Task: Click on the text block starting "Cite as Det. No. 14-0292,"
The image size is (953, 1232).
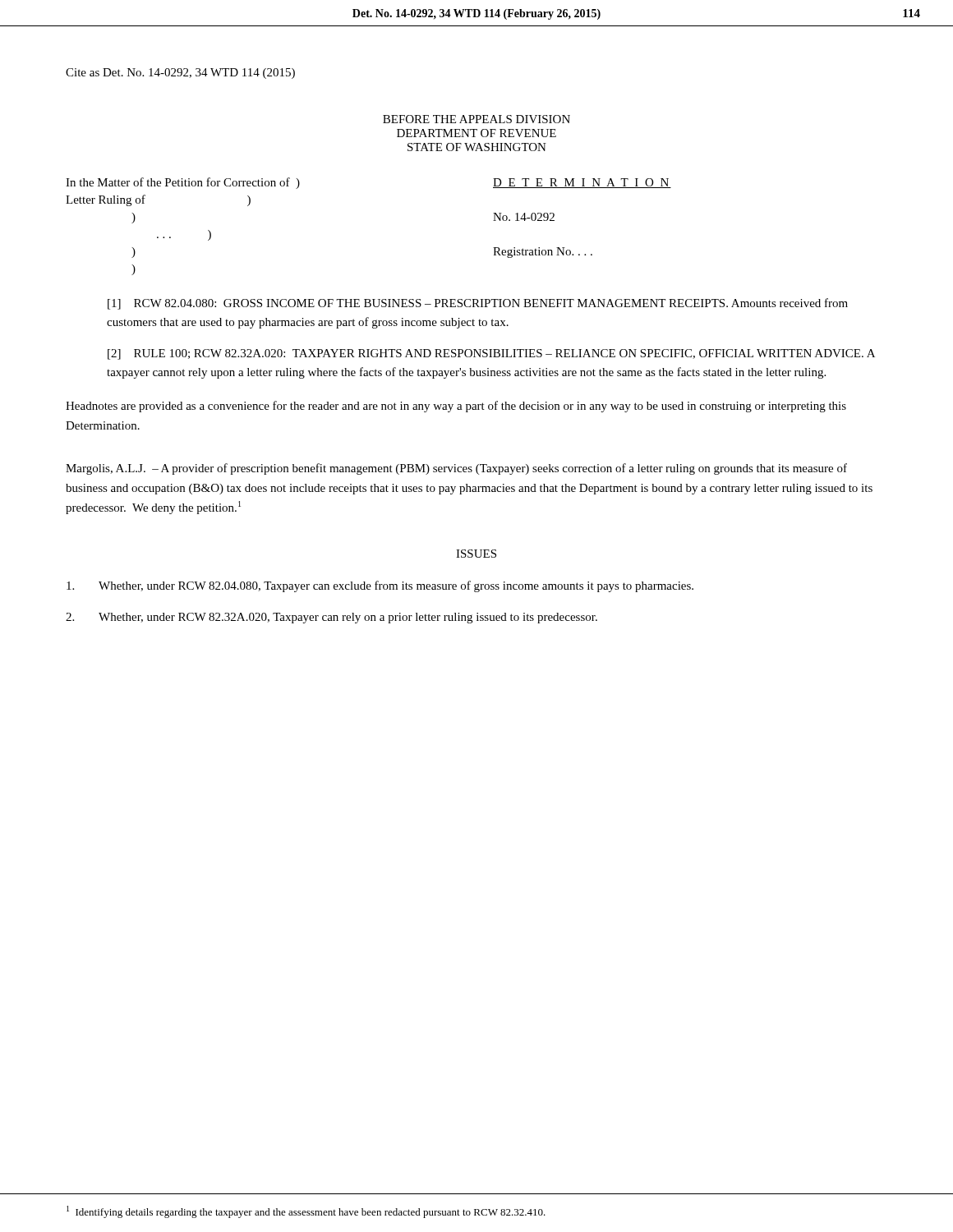Action: [181, 72]
